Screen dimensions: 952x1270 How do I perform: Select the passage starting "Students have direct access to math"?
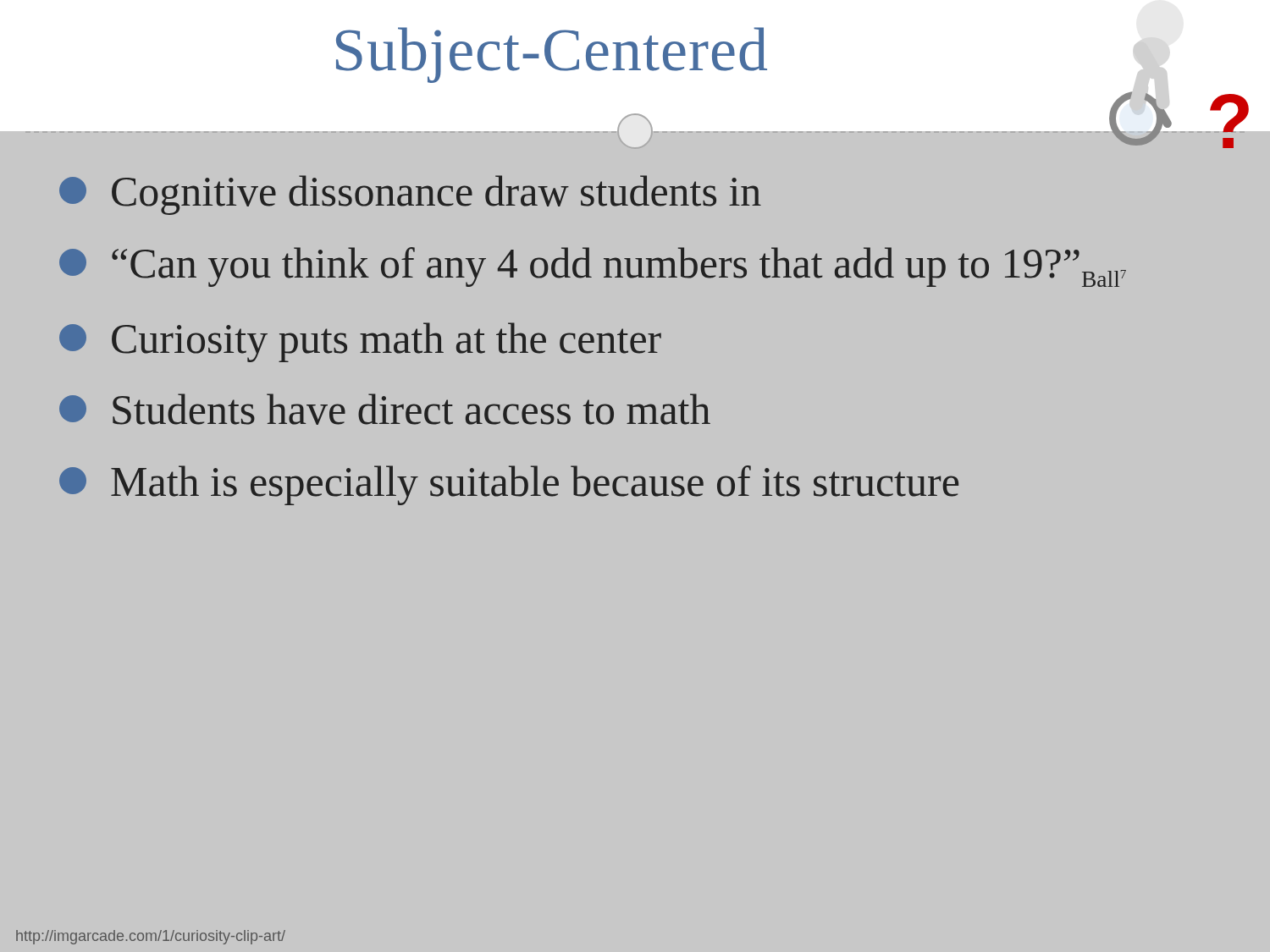[x=639, y=410]
